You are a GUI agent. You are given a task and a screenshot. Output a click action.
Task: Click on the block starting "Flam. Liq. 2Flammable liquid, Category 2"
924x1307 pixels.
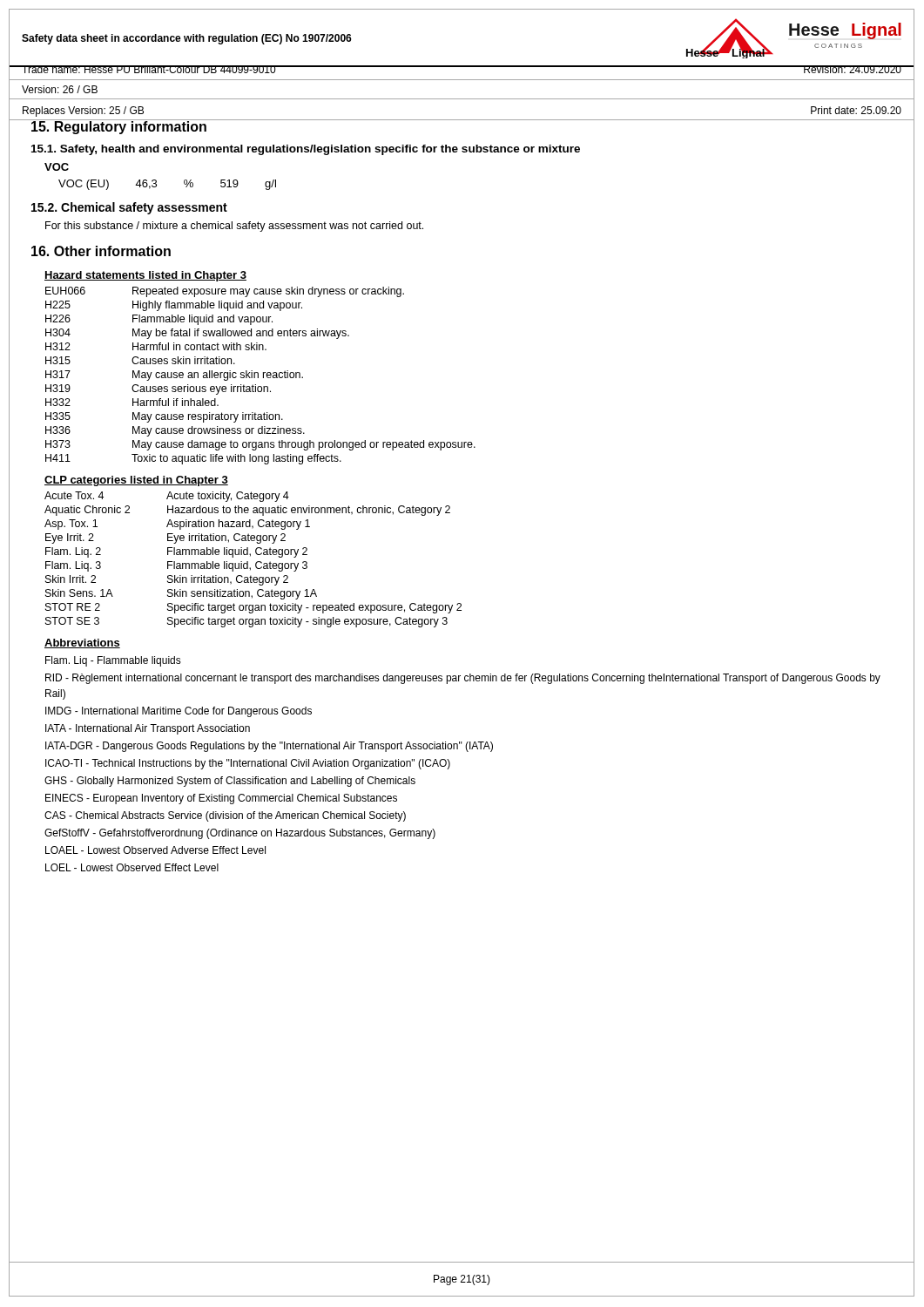(x=176, y=552)
